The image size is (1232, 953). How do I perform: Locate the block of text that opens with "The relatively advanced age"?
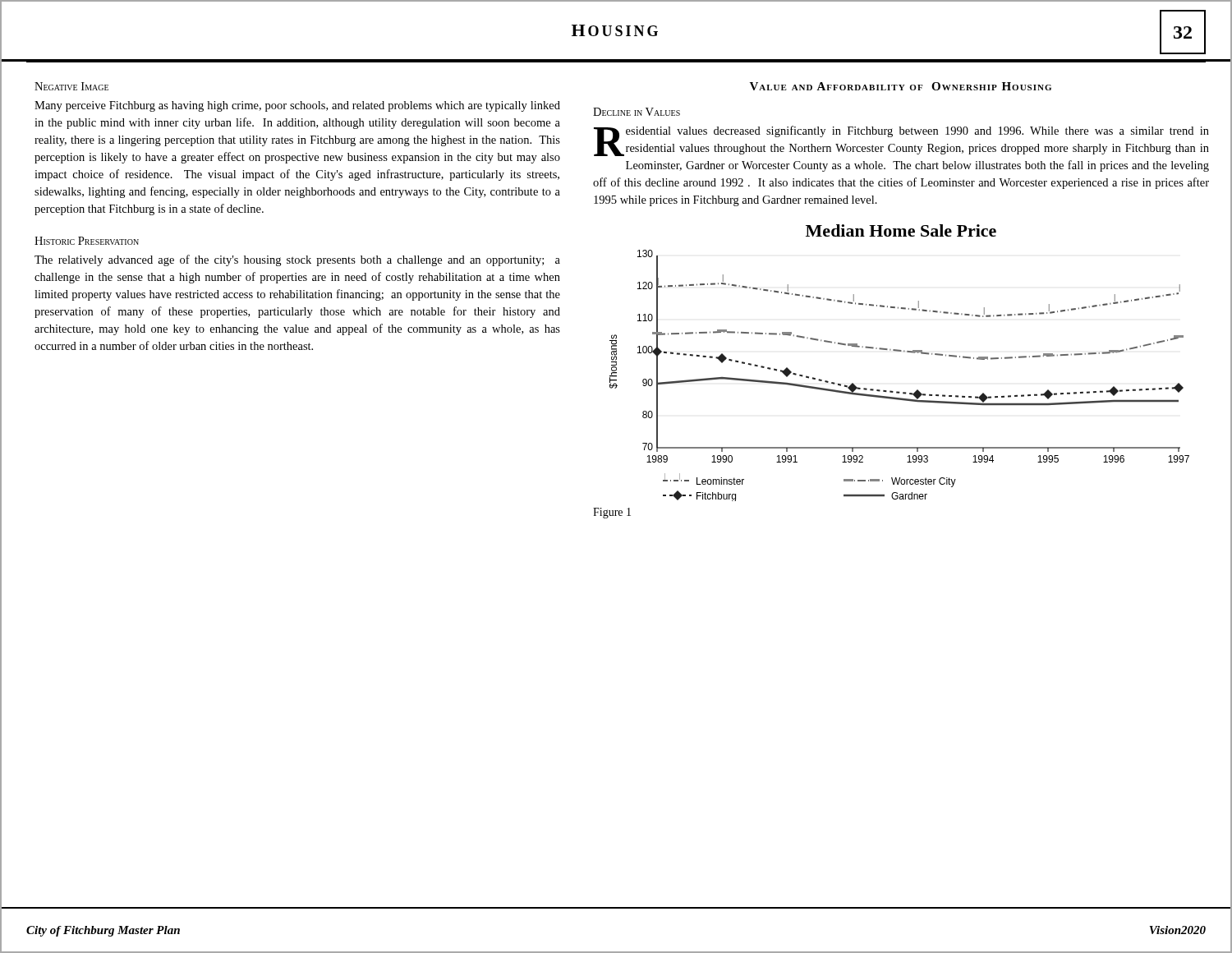[x=297, y=303]
